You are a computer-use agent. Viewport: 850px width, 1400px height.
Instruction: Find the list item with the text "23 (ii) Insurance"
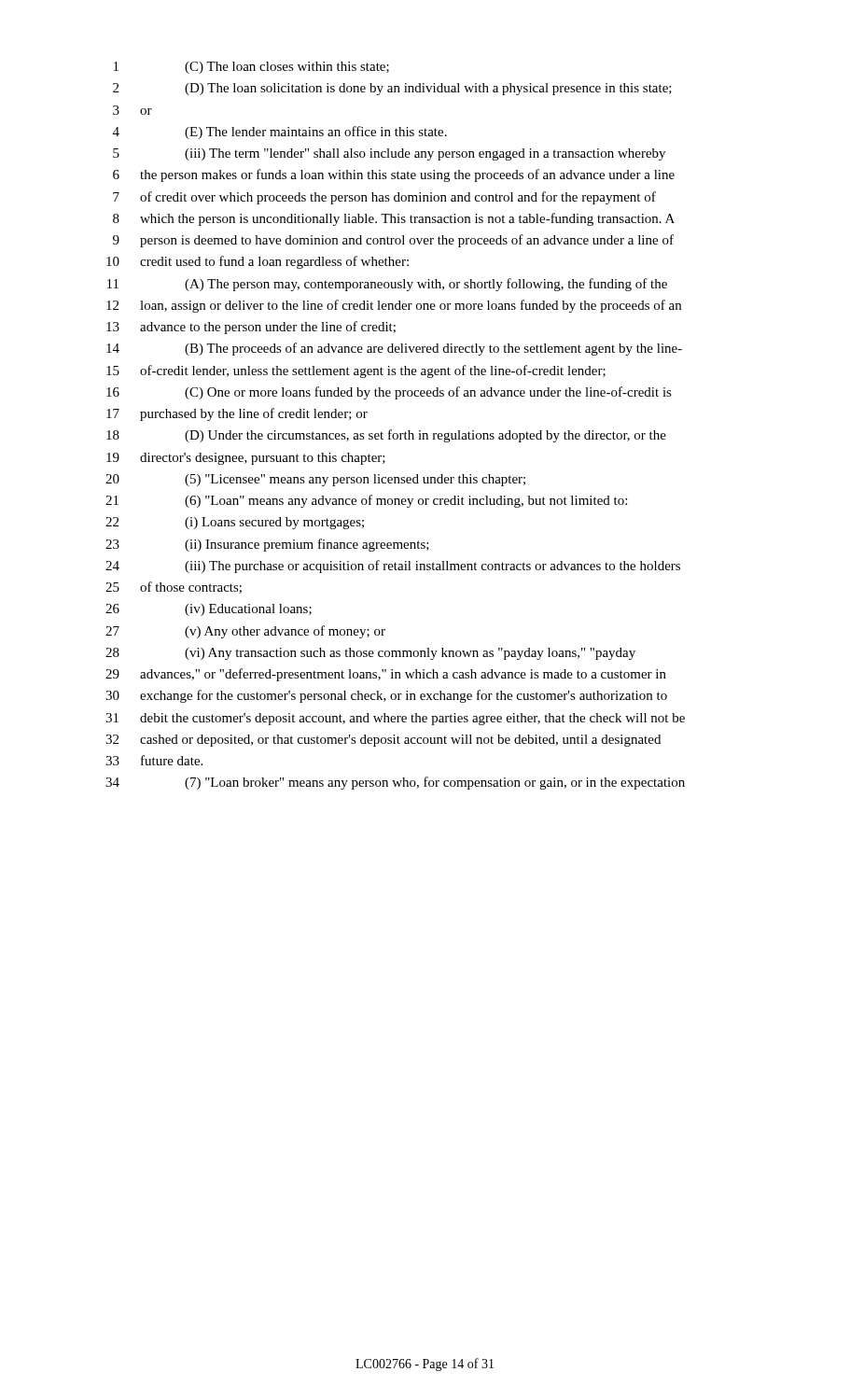point(425,544)
